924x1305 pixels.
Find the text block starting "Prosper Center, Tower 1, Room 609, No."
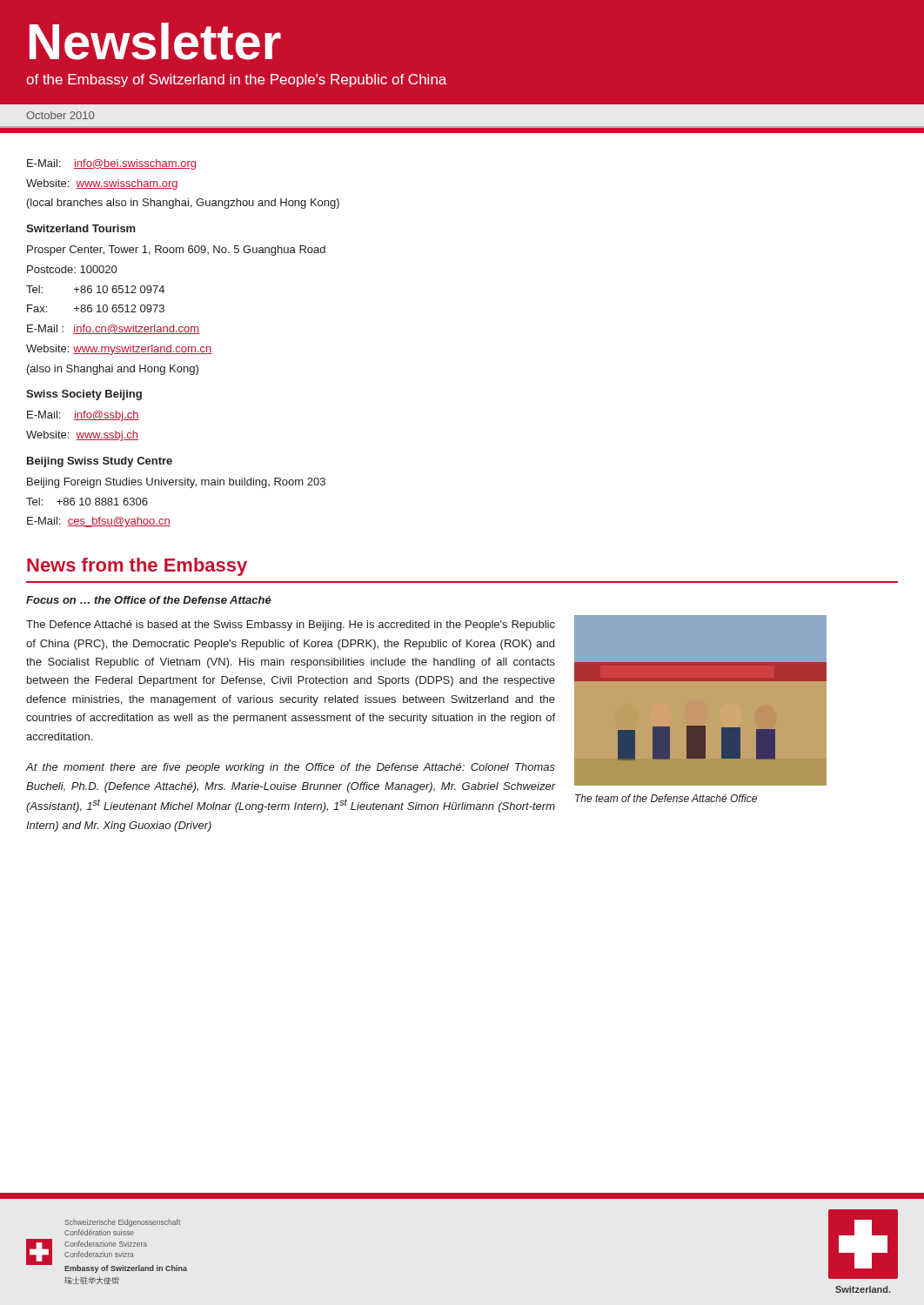[x=176, y=251]
